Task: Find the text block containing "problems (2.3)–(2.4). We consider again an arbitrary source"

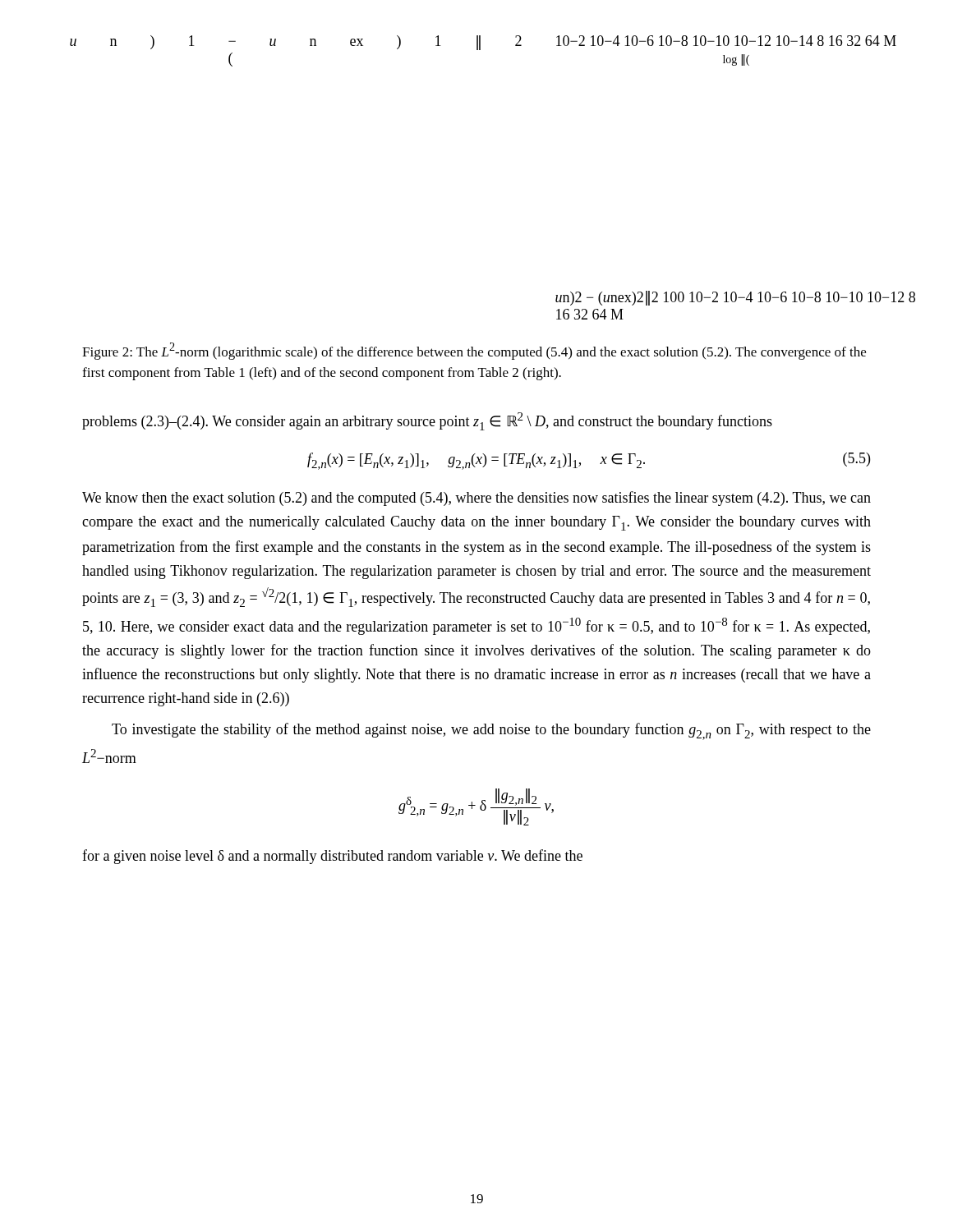Action: 427,421
